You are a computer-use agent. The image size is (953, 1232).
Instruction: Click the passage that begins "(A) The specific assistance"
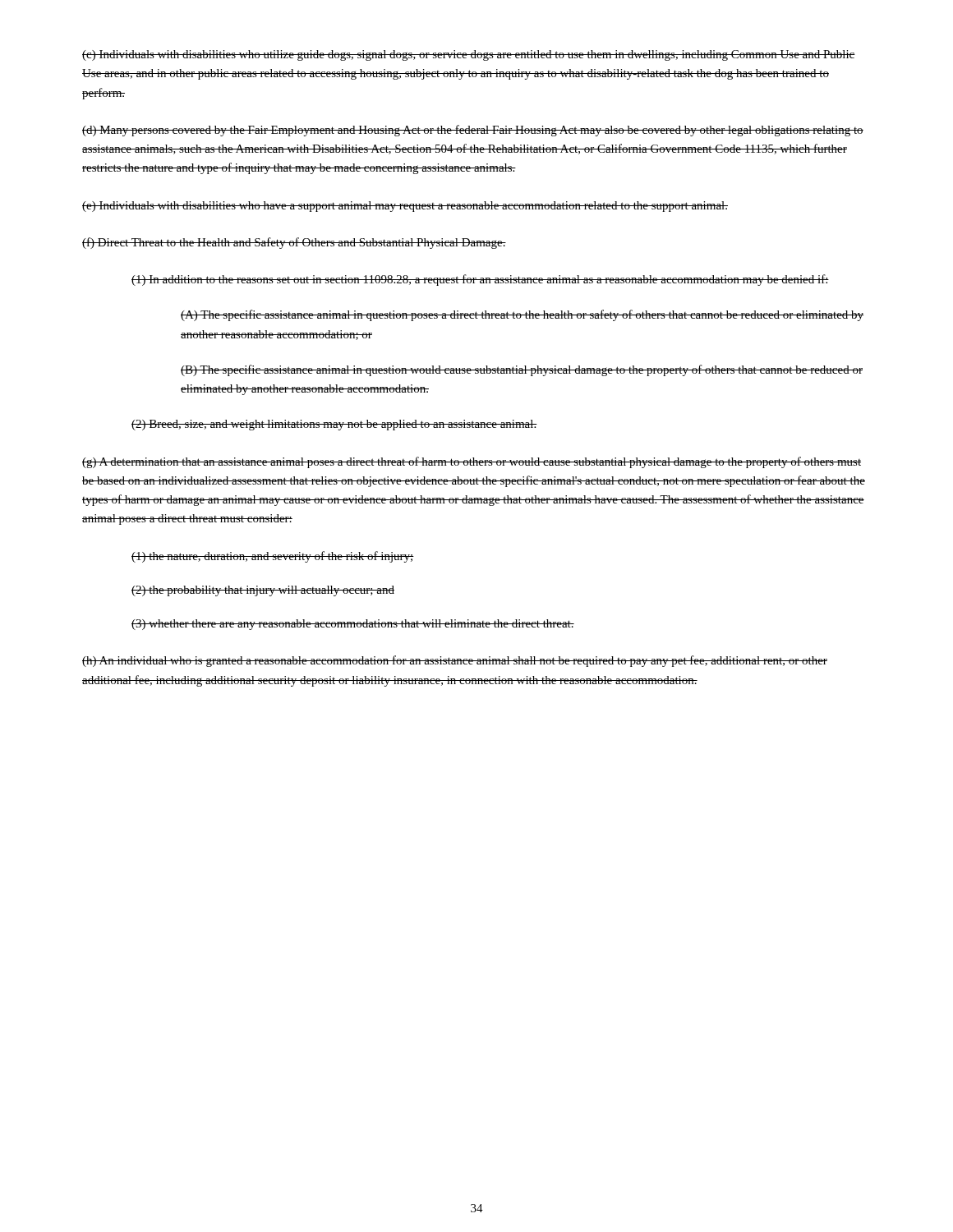point(522,324)
